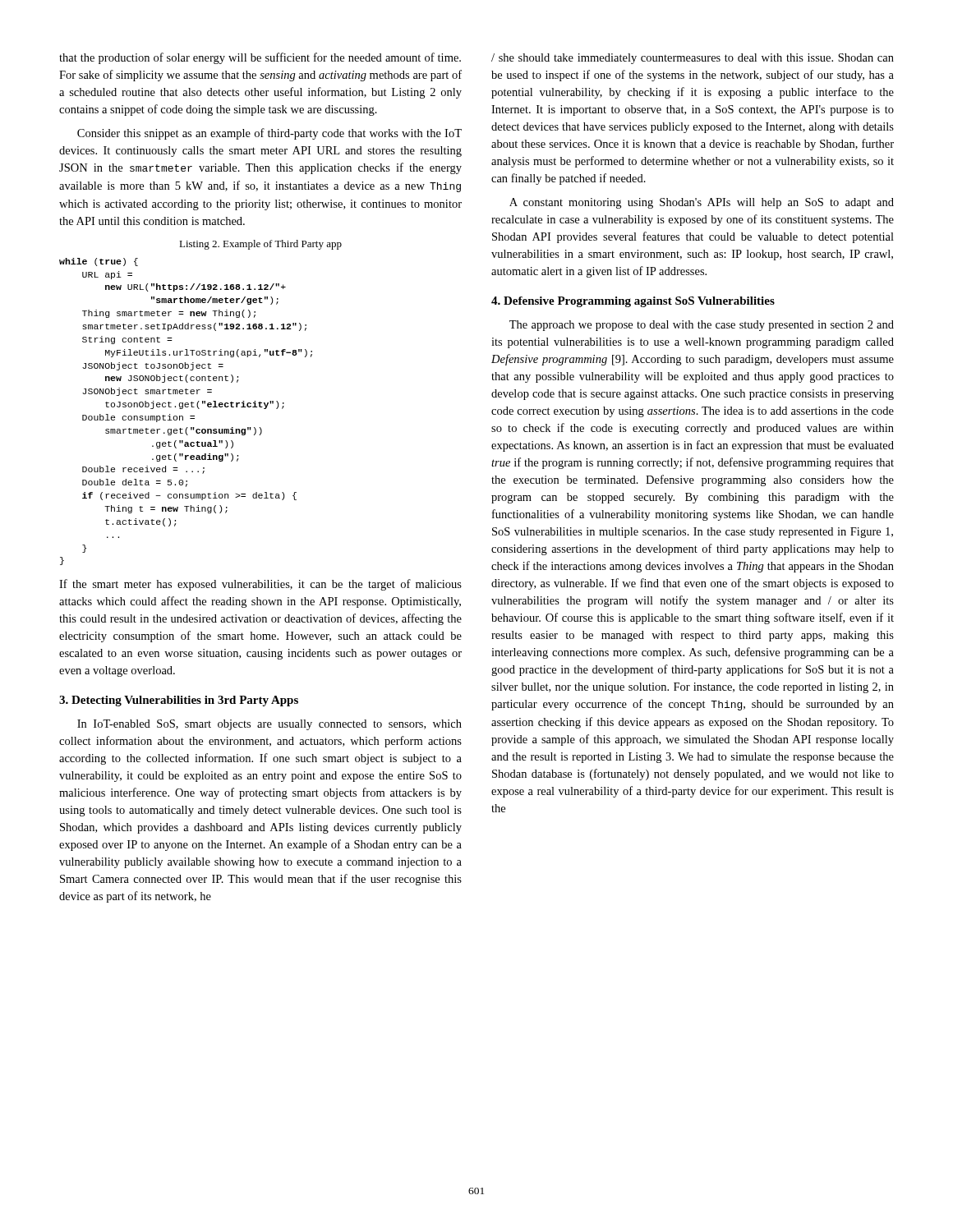This screenshot has height=1232, width=953.
Task: Click the passage that begins "If the smart meter has exposed vulnerabilities, it"
Action: click(x=260, y=628)
